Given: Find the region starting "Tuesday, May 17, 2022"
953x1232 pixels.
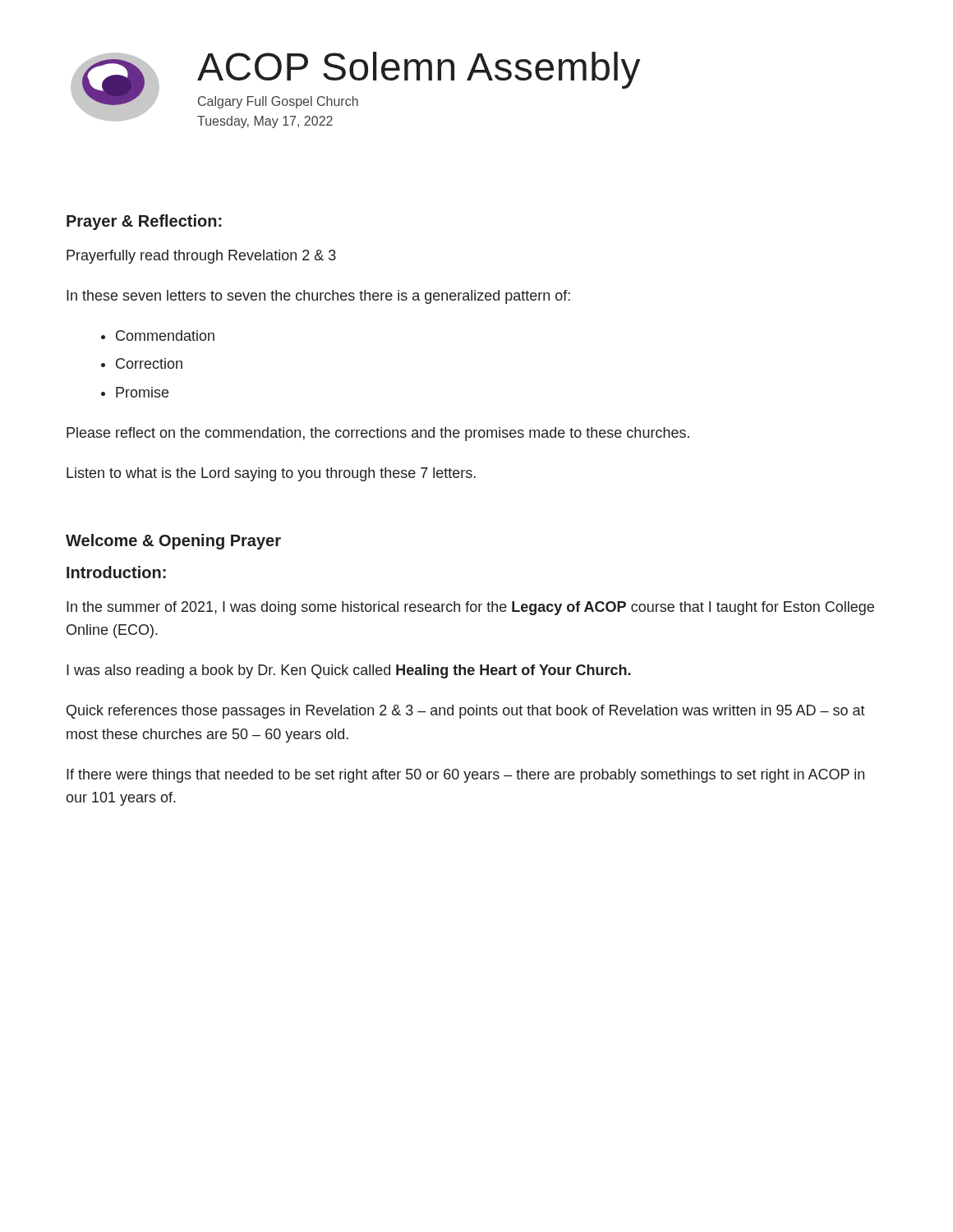Looking at the screenshot, I should coord(265,121).
